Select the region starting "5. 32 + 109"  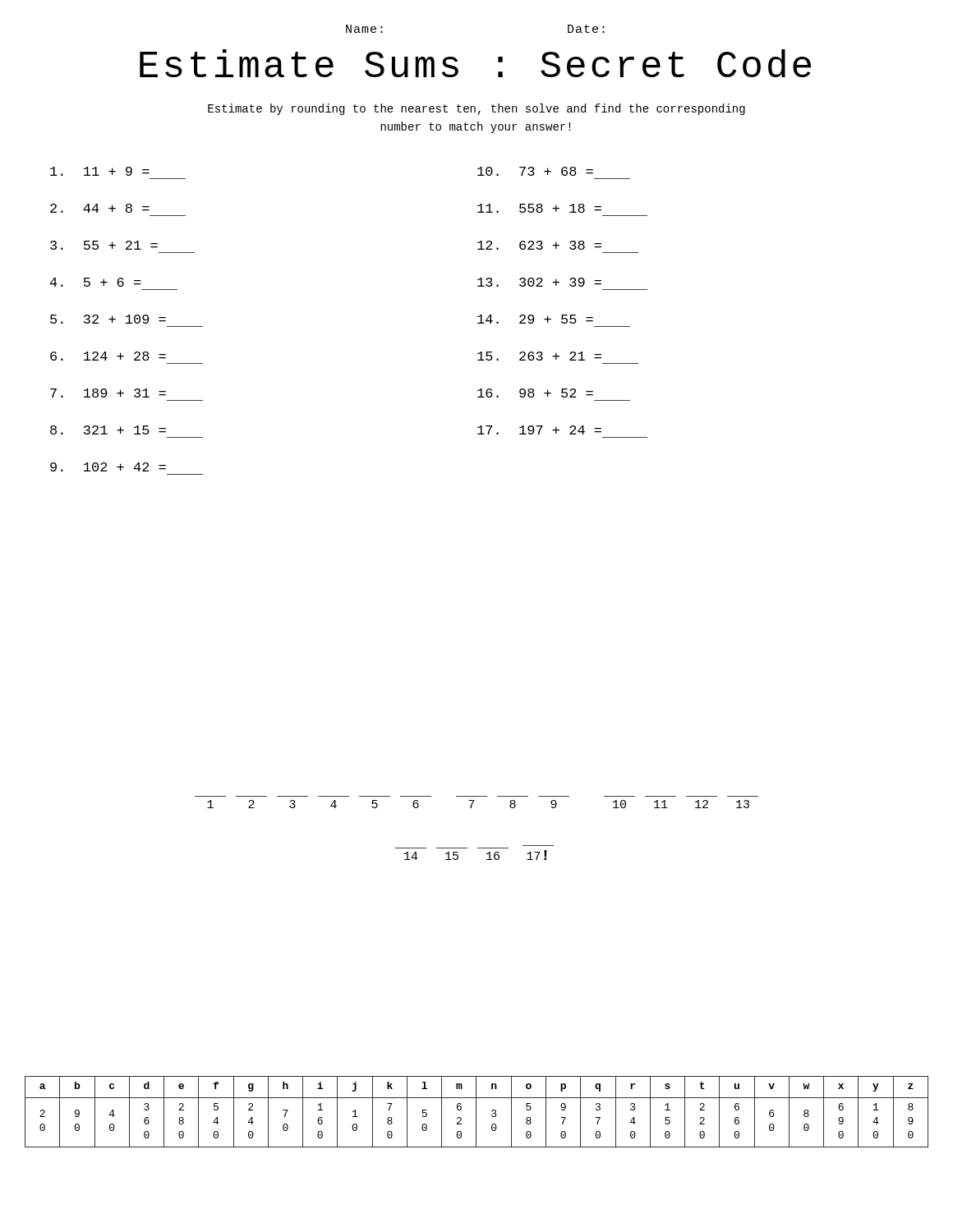pos(126,320)
